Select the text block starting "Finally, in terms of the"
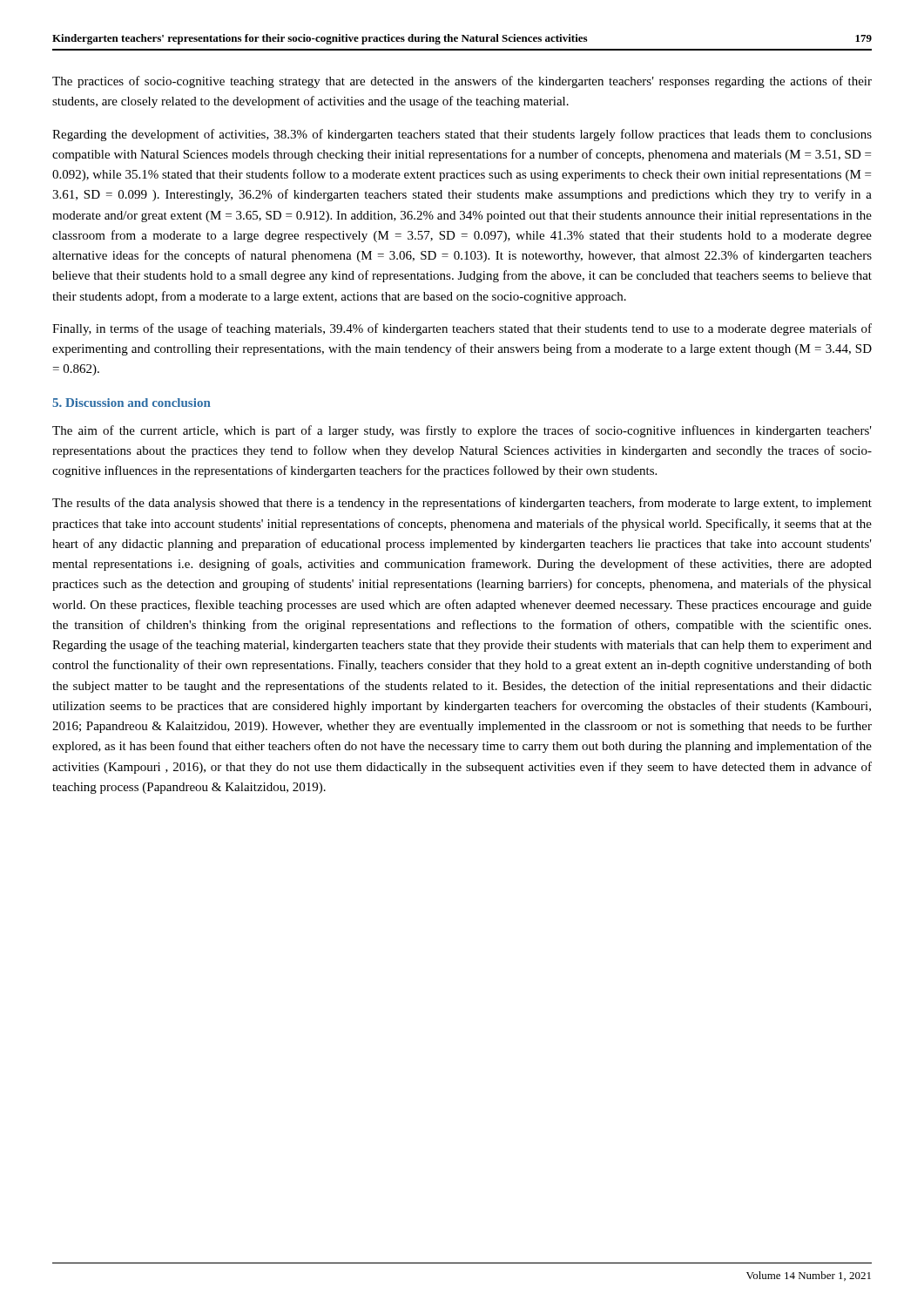 [x=462, y=349]
